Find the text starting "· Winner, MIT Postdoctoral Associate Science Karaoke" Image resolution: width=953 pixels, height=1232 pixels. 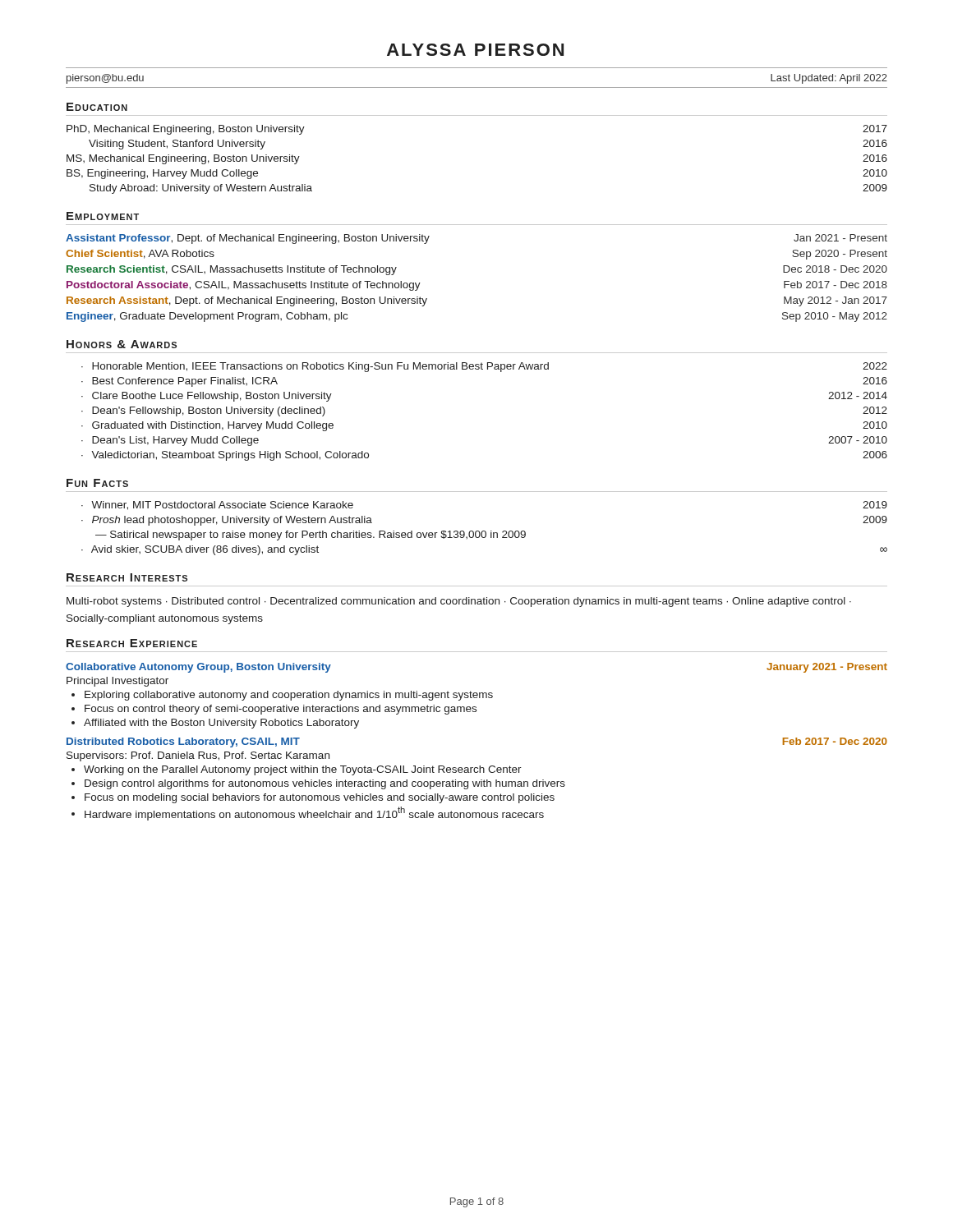[212, 506]
